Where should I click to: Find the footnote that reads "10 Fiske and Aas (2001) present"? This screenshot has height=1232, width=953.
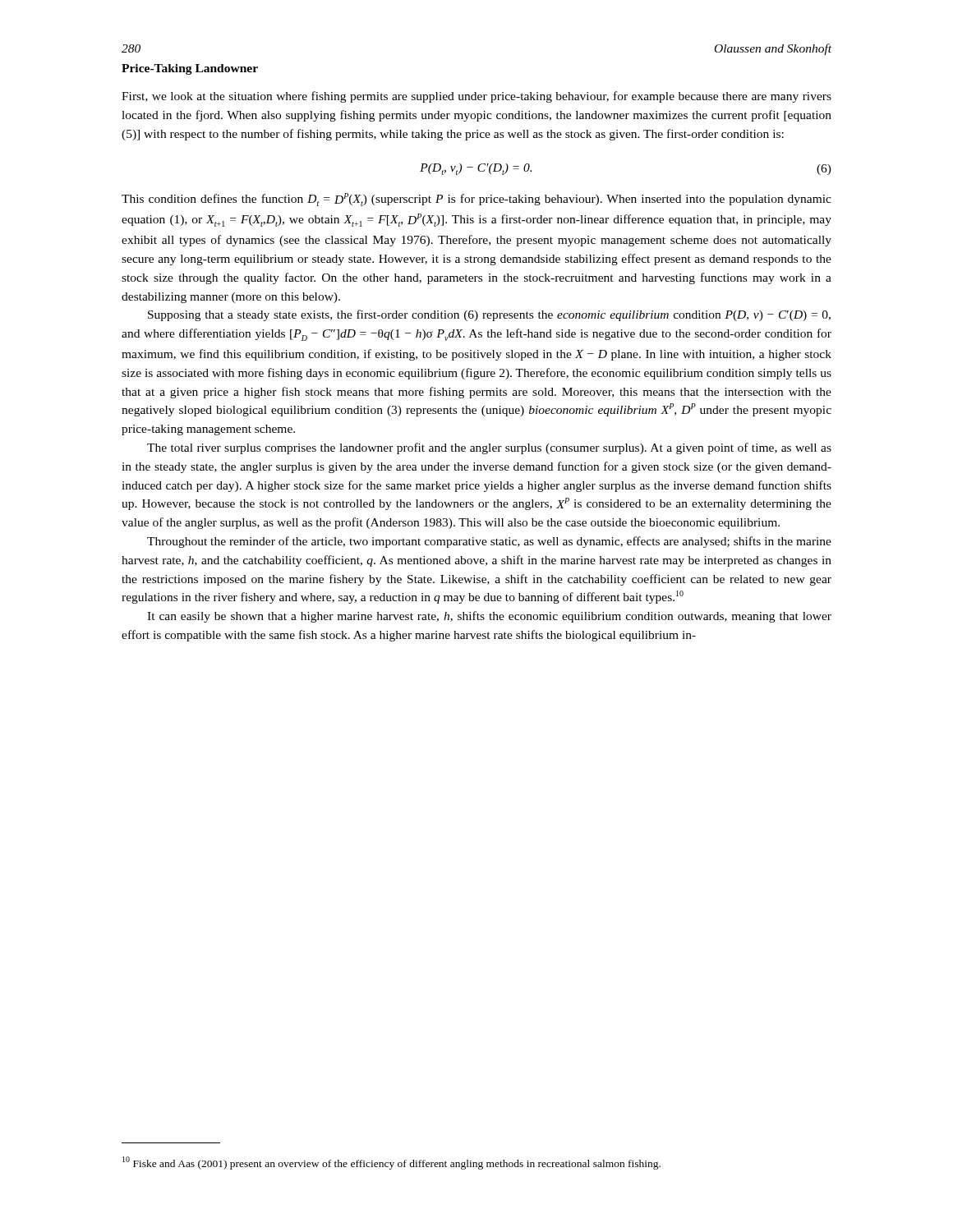pos(476,1157)
